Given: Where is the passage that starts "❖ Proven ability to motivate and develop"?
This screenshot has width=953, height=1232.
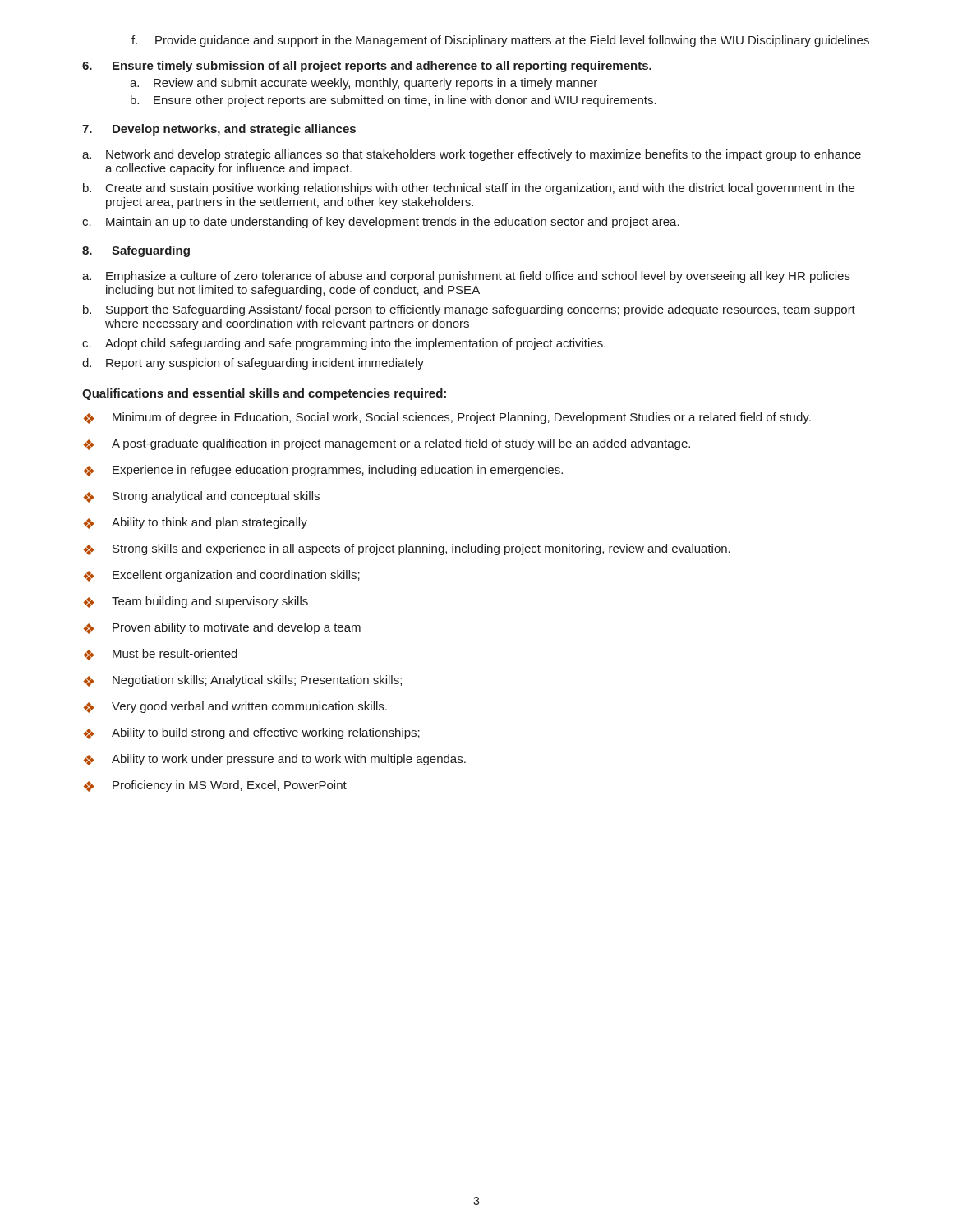Looking at the screenshot, I should point(222,628).
